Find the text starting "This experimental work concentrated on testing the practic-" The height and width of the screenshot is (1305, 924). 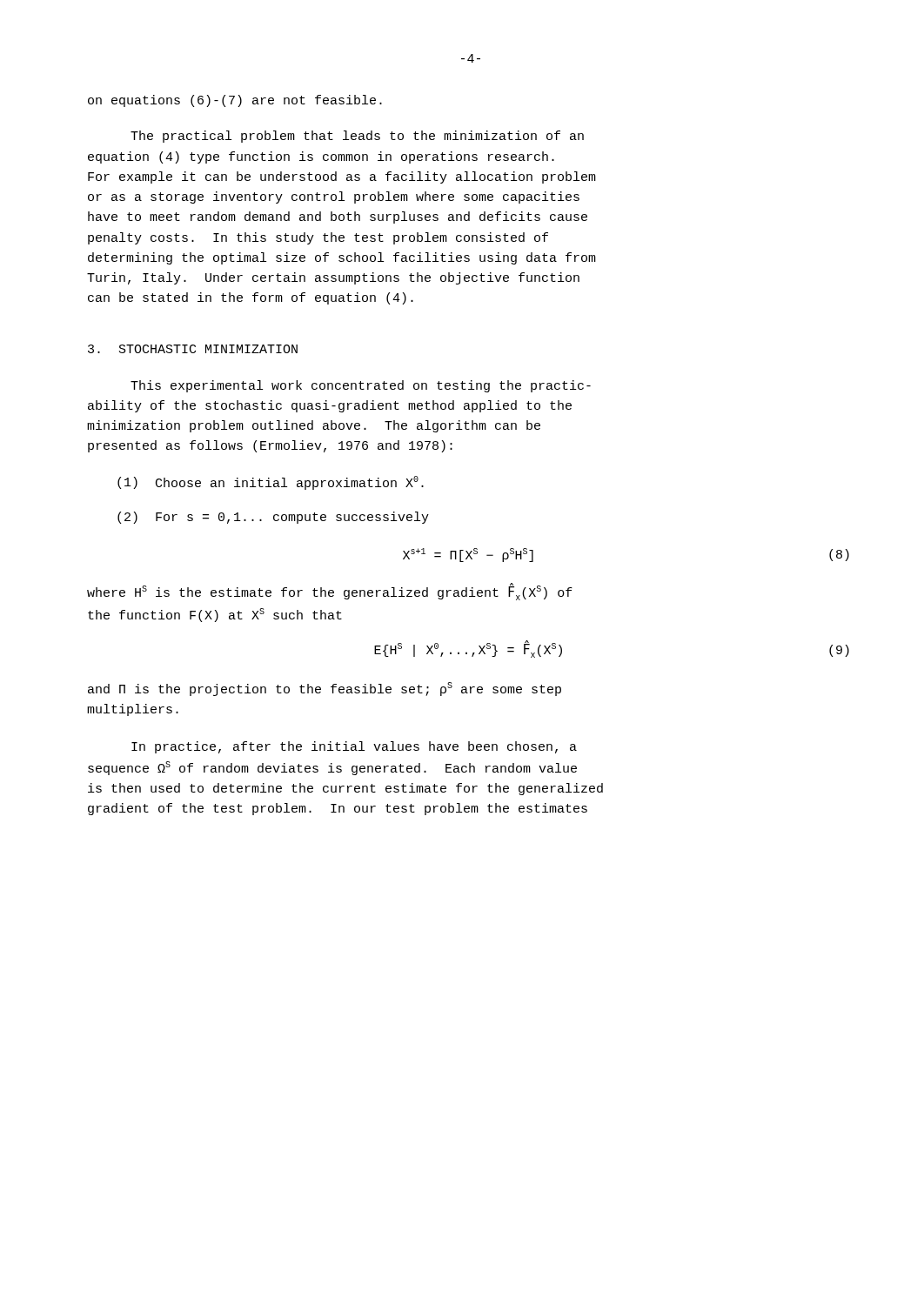click(340, 417)
